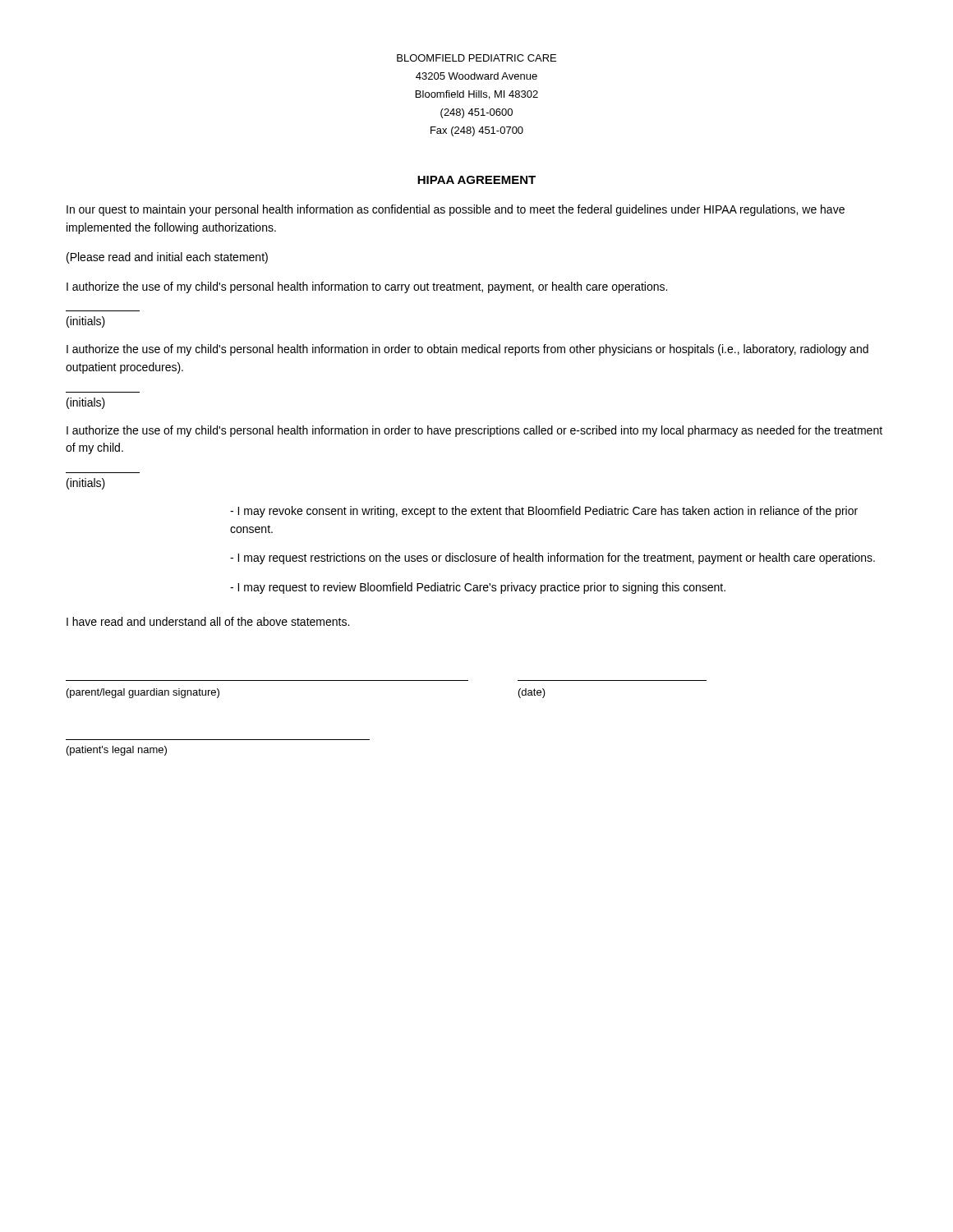Point to the element starting "I may request to review Bloomfield"
This screenshot has height=1232, width=953.
coord(478,587)
